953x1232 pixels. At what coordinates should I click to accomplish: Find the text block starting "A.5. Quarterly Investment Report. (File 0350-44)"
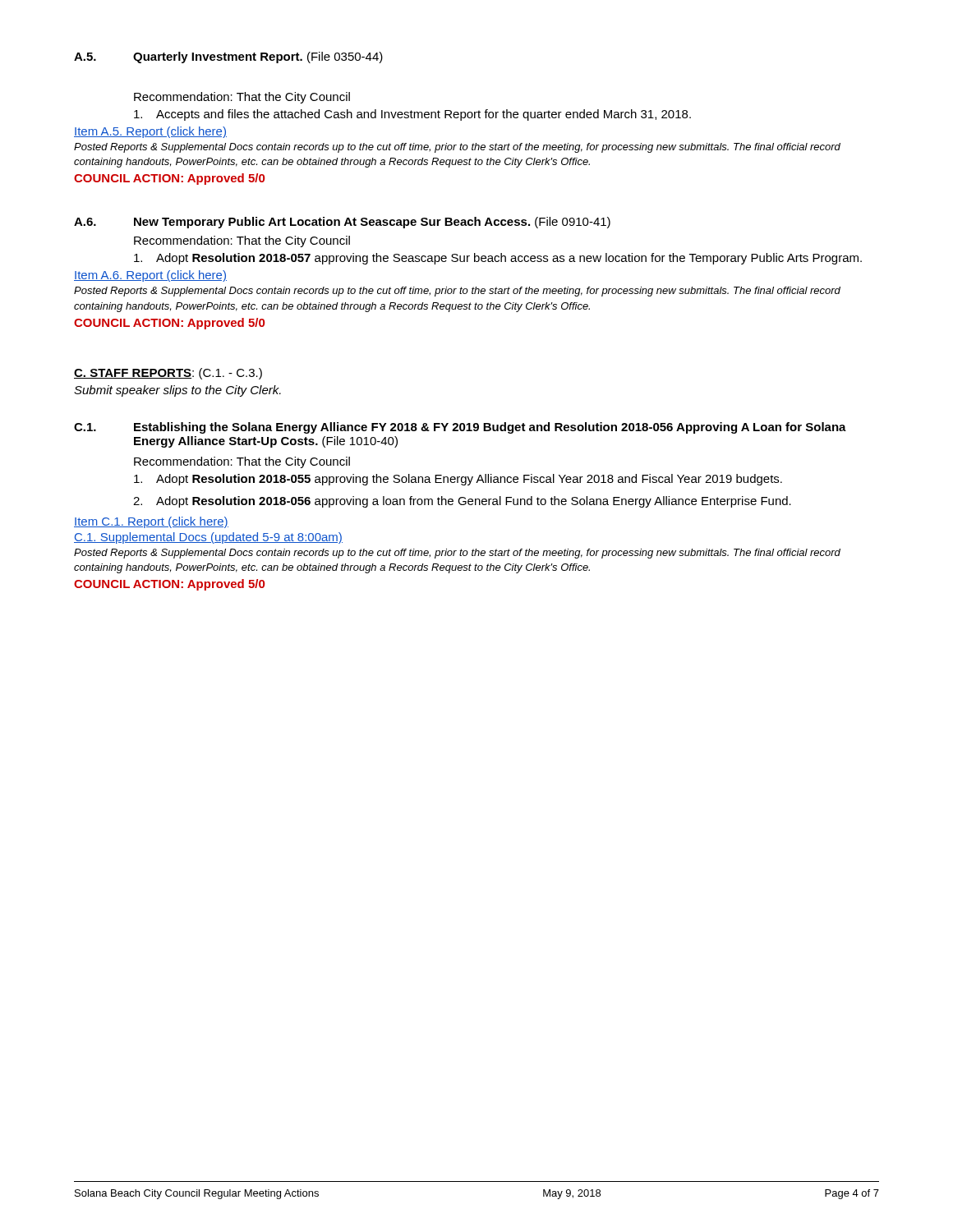point(228,57)
